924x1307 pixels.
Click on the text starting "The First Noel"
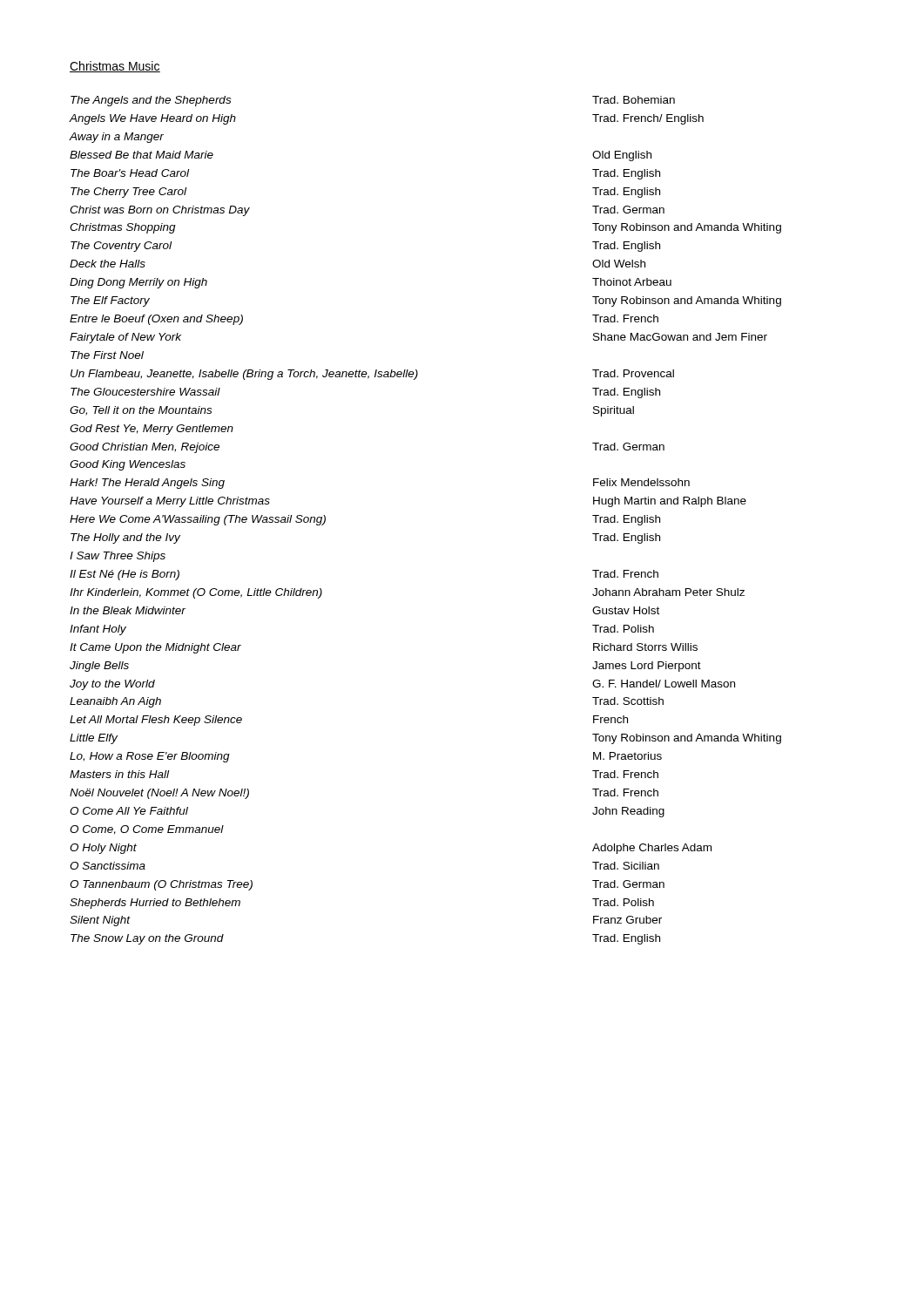click(107, 355)
